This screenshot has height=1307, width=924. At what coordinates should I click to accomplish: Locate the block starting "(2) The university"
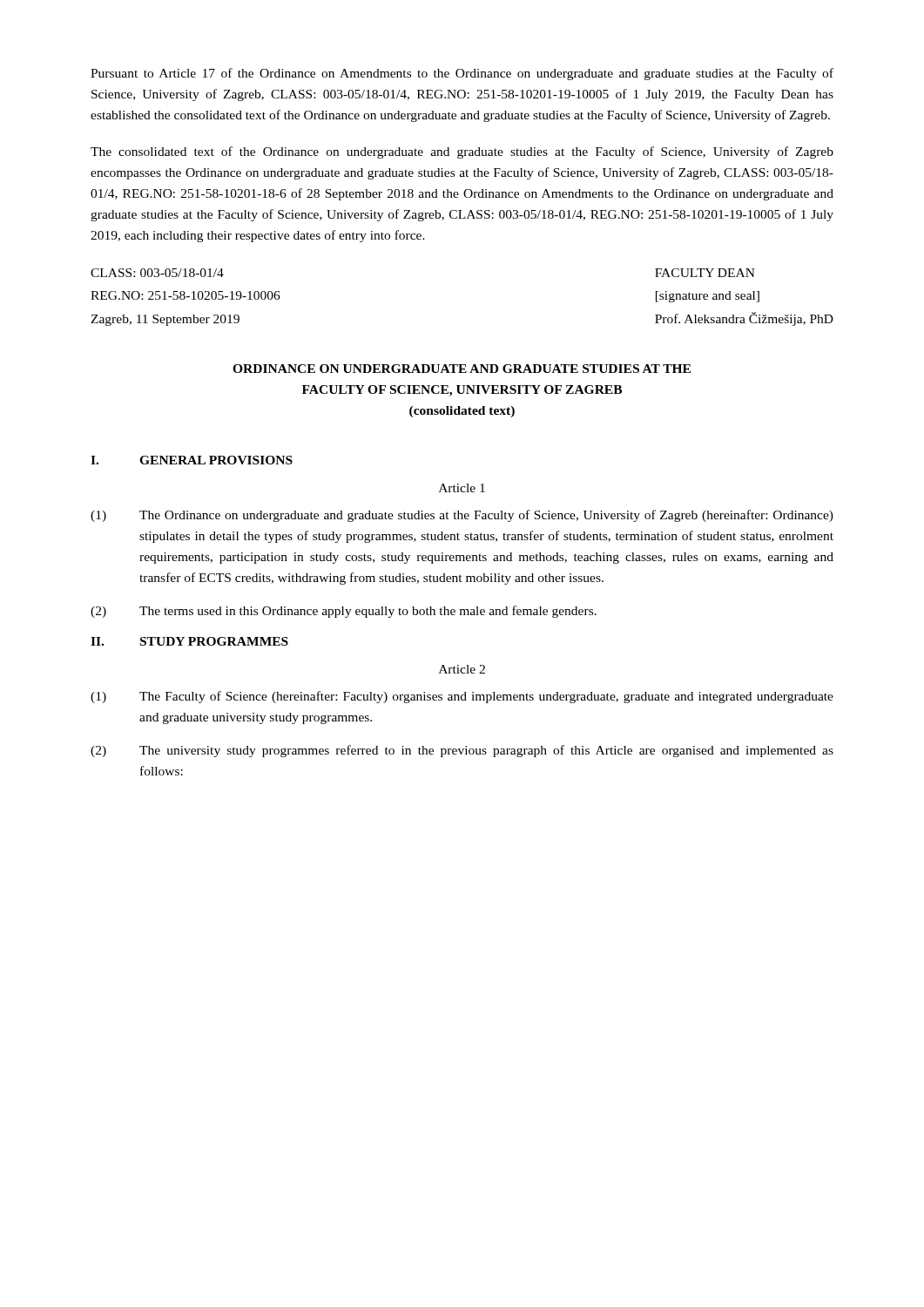[462, 761]
